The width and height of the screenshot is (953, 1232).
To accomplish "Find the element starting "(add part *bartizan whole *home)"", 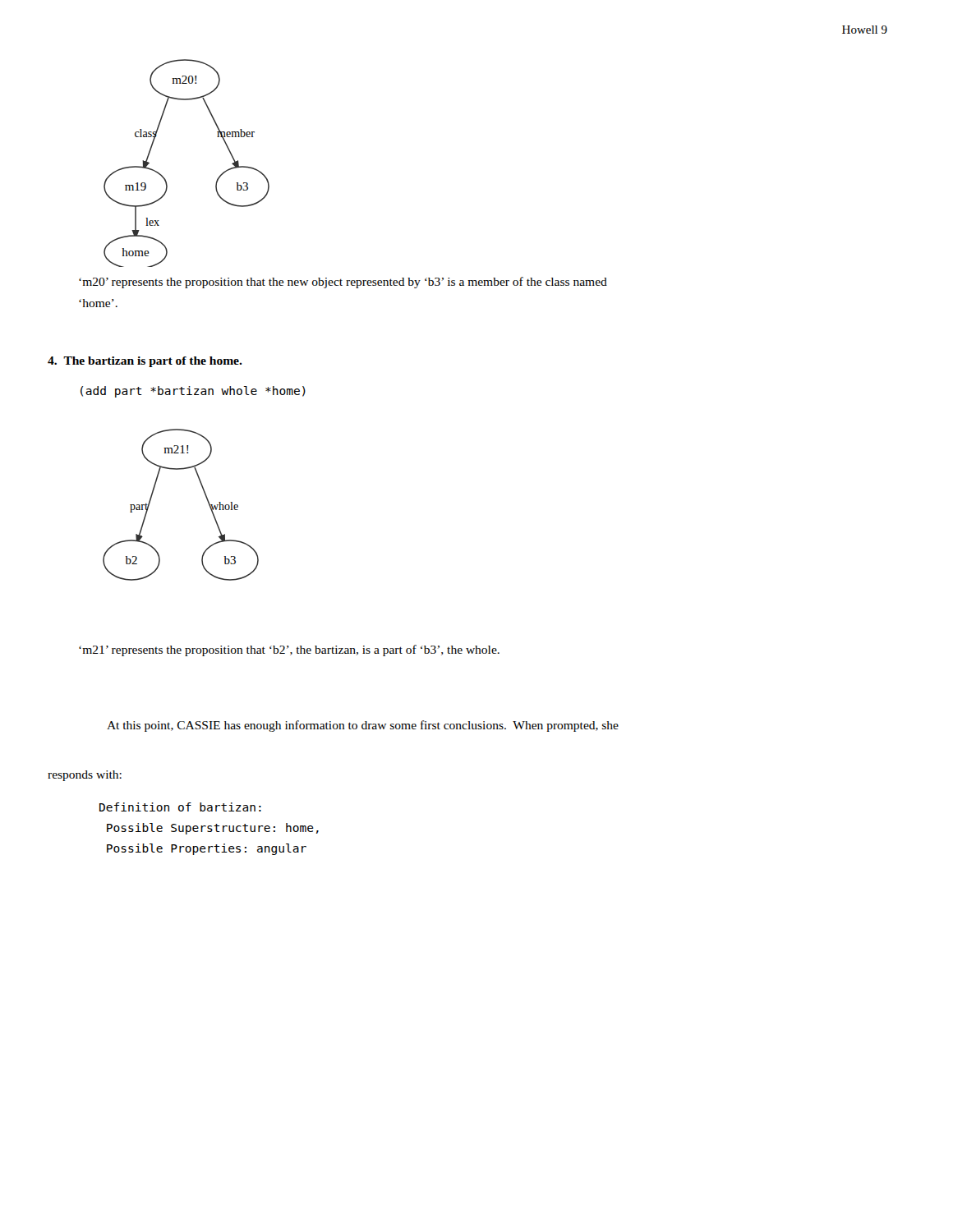I will click(193, 391).
